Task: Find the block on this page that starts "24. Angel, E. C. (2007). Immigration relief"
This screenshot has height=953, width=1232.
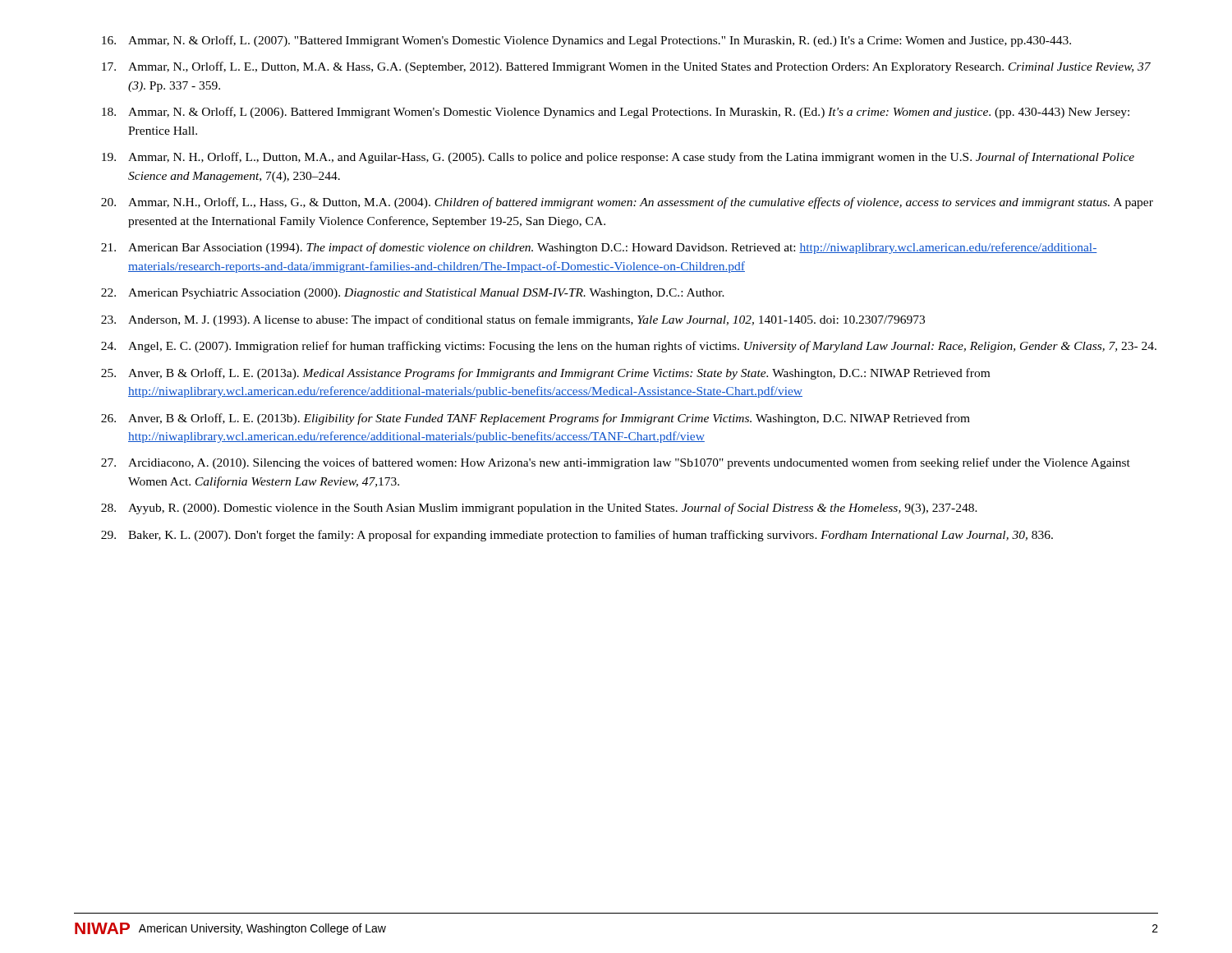Action: (616, 346)
